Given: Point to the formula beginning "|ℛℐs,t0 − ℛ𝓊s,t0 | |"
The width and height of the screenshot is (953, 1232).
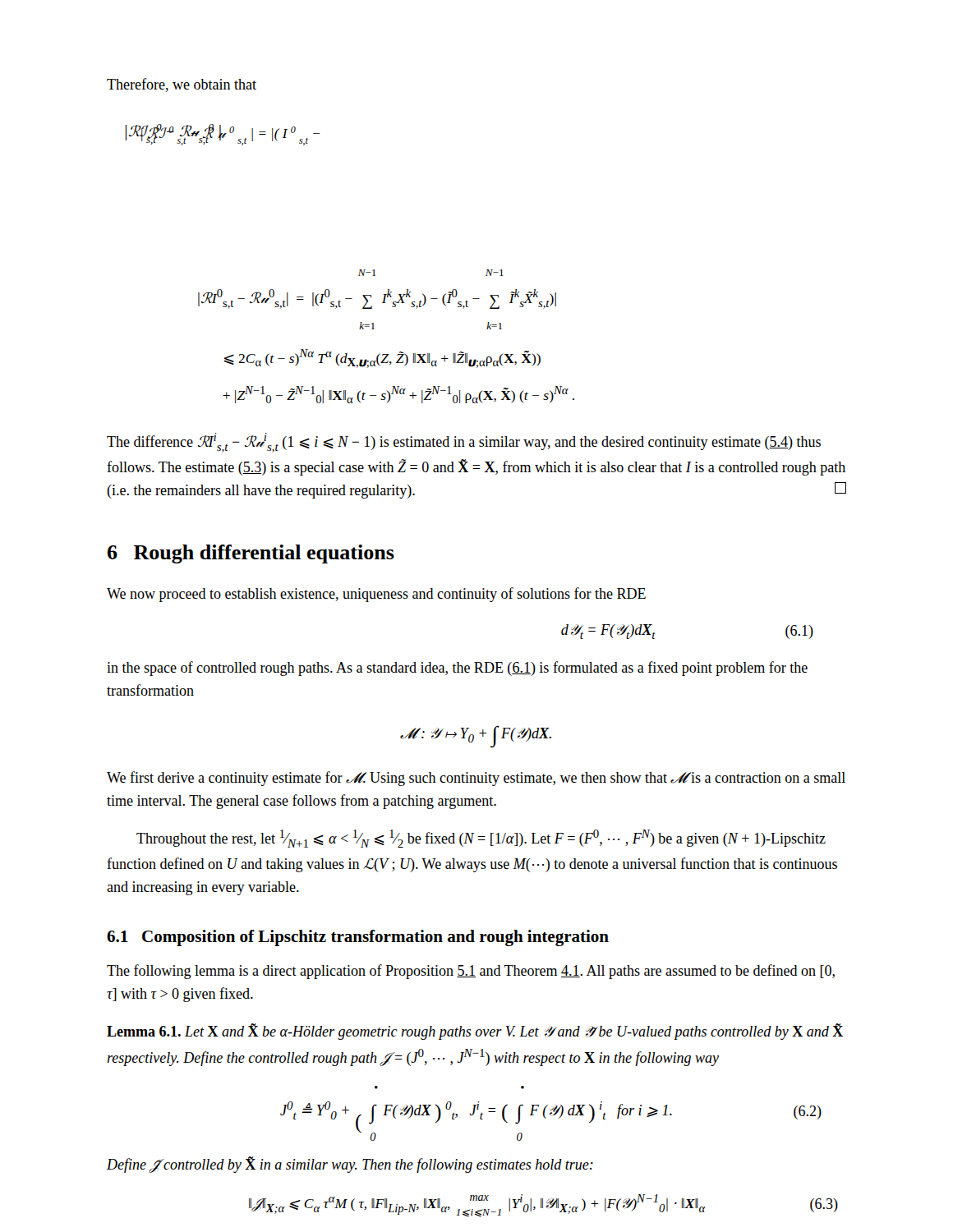Looking at the screenshot, I should (223, 135).
